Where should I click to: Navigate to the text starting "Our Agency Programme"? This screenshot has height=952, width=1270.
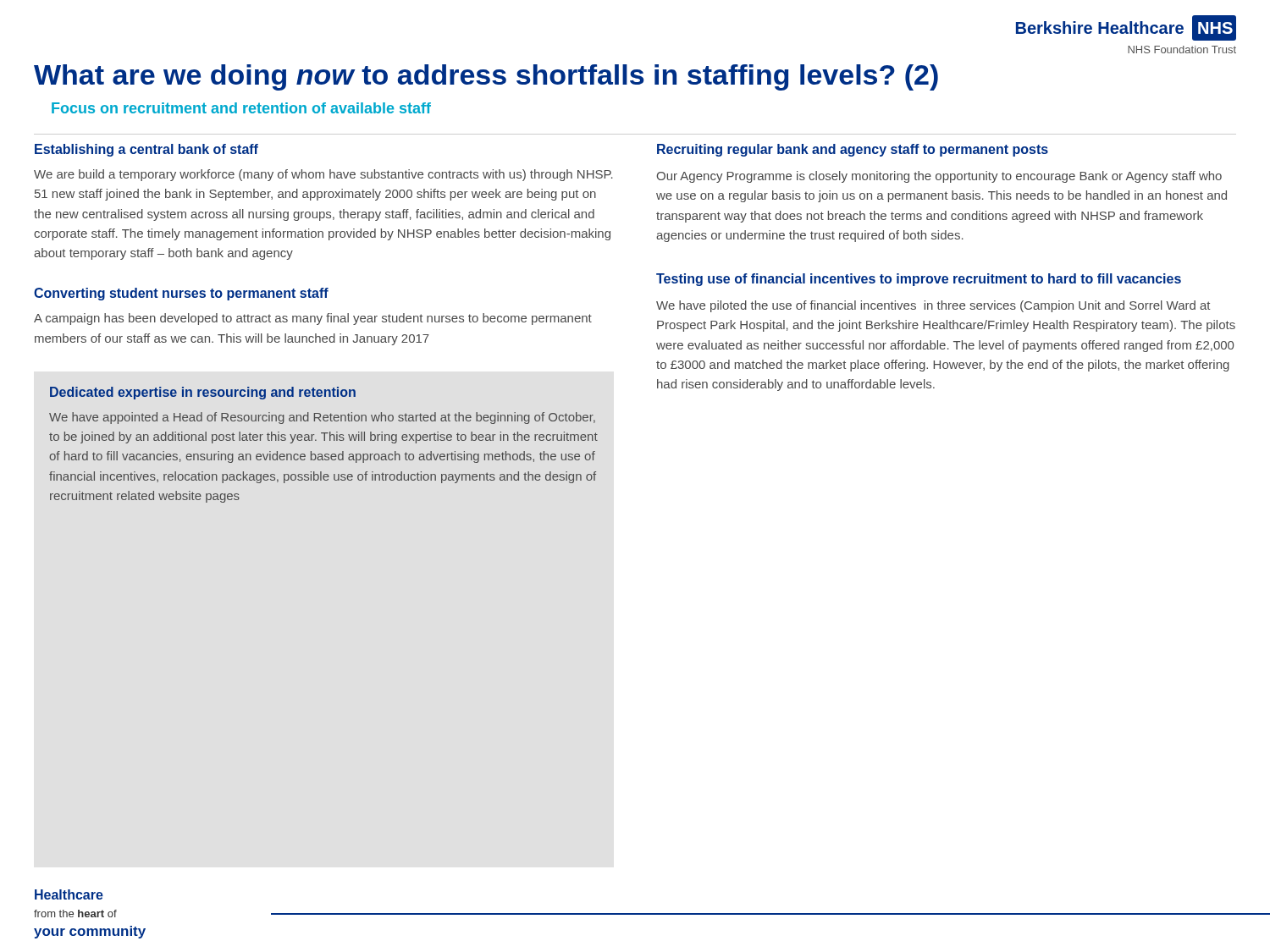point(942,205)
